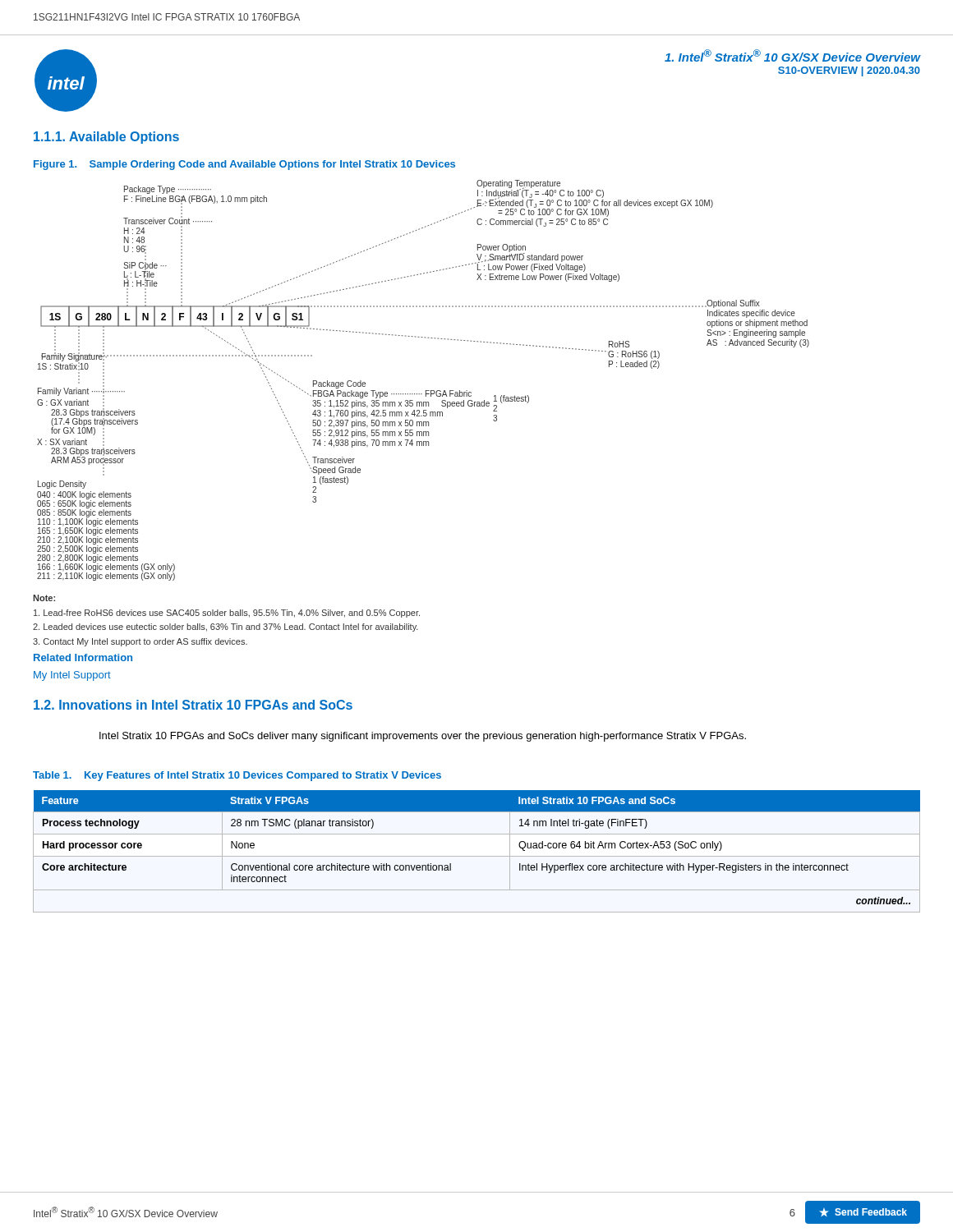
Task: Find the schematic
Action: click(x=476, y=380)
